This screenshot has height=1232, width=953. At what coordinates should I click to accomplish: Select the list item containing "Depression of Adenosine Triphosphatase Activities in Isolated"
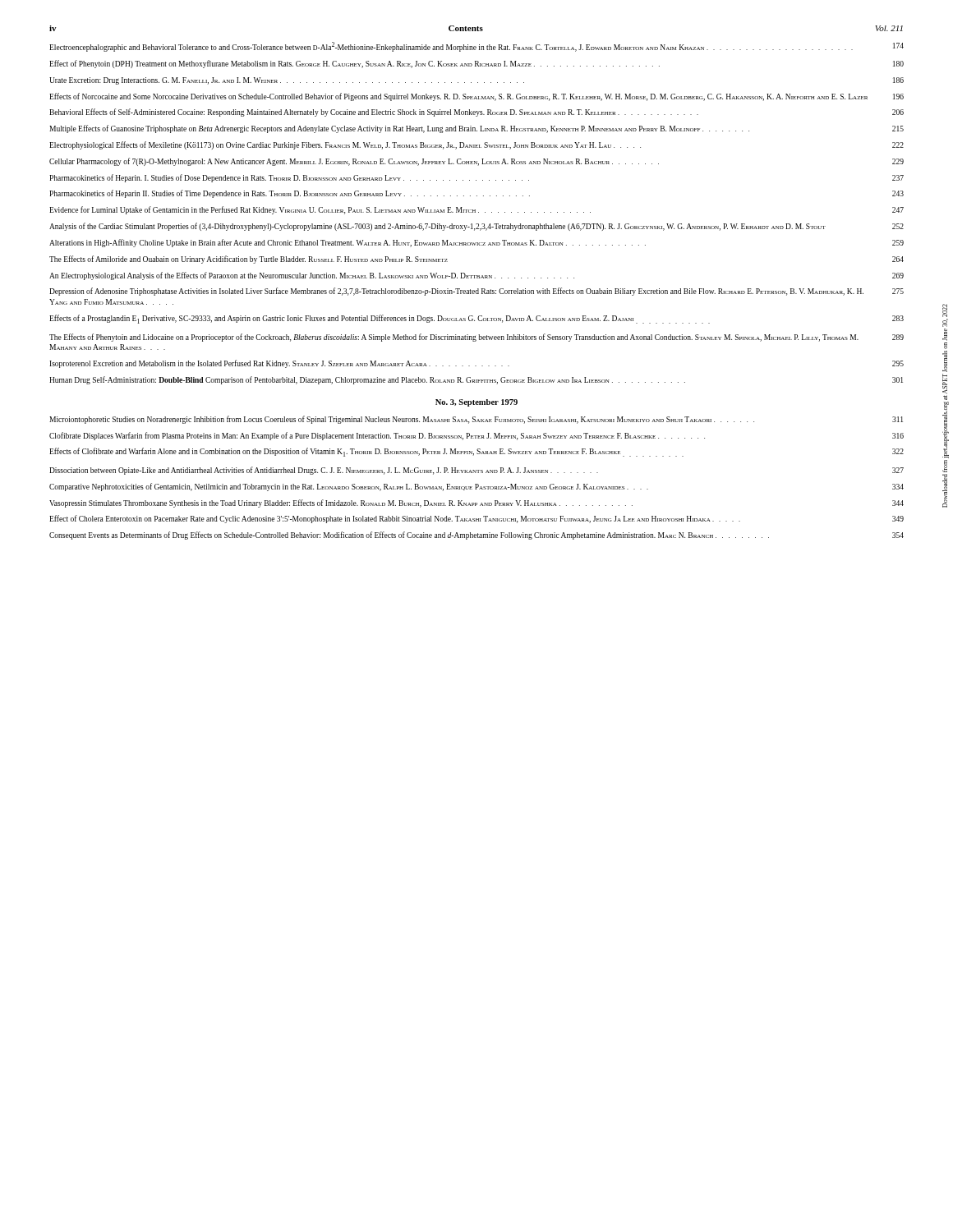(476, 297)
